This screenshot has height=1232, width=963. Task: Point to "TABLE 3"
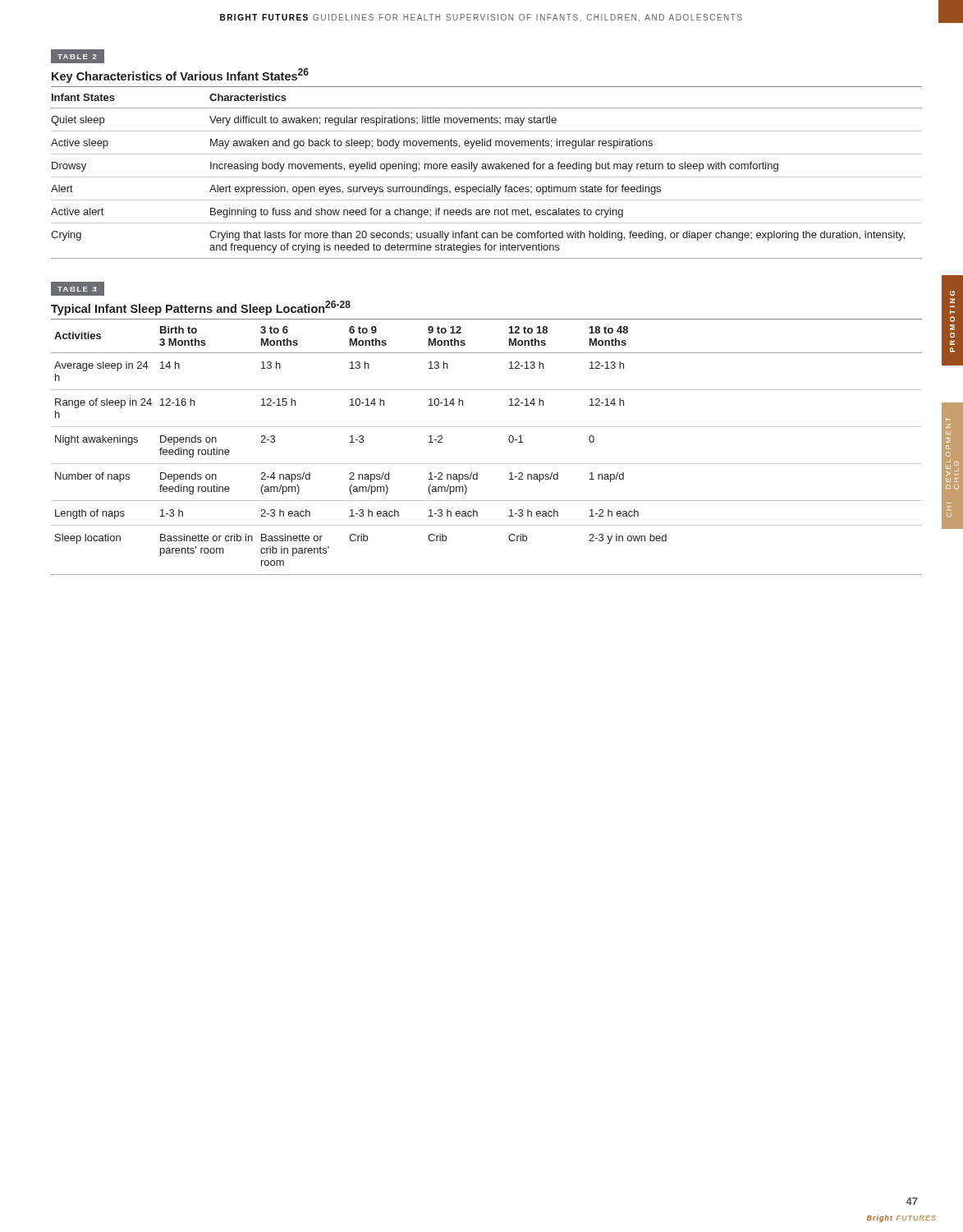click(78, 289)
